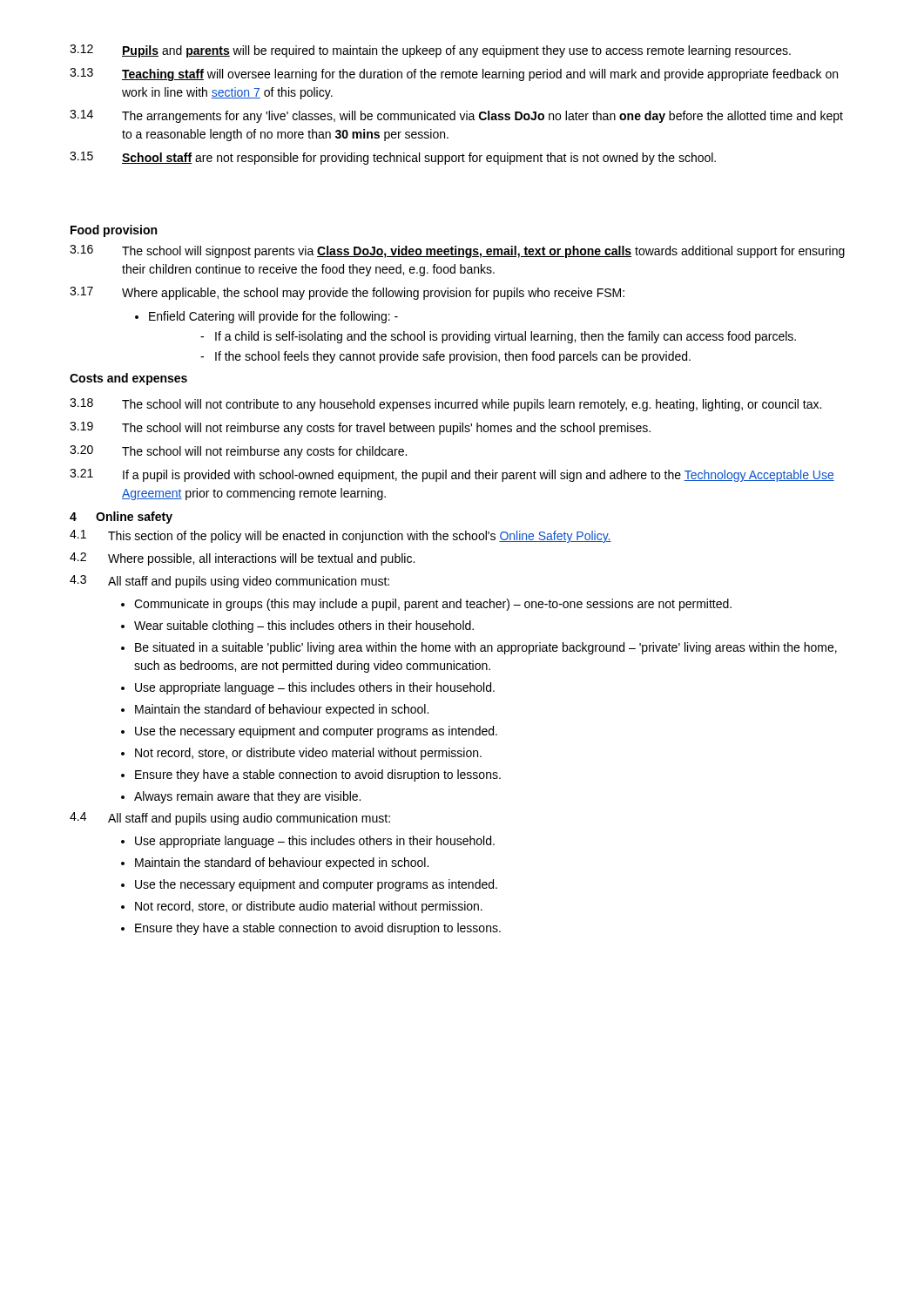The width and height of the screenshot is (924, 1307).
Task: Find the list item that says "3.15 School staff are"
Action: 462,158
